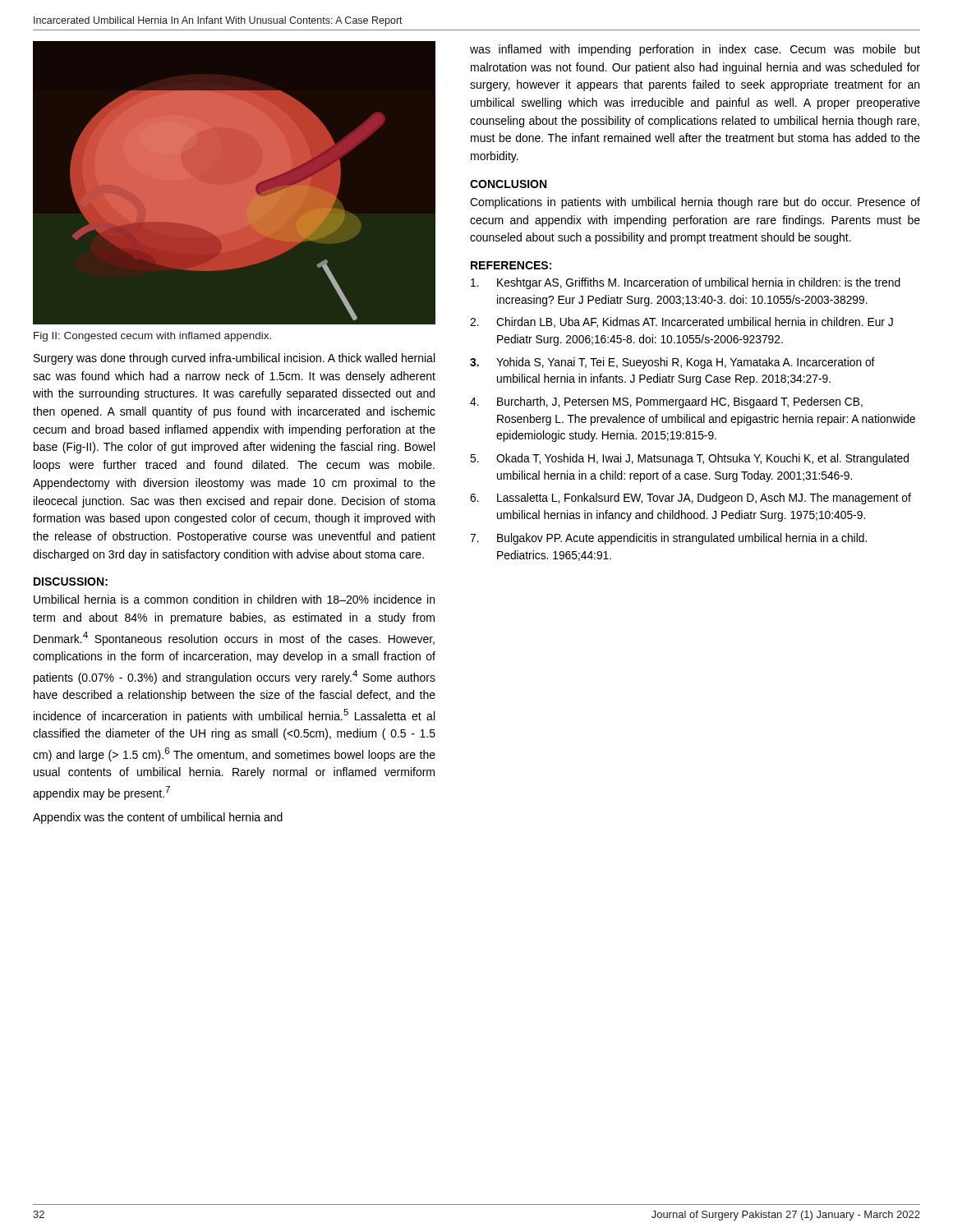The height and width of the screenshot is (1232, 953).
Task: Point to the block beginning "2. Chirdan LB, Uba AF, Kidmas AT. Incarcerated"
Action: 695,332
